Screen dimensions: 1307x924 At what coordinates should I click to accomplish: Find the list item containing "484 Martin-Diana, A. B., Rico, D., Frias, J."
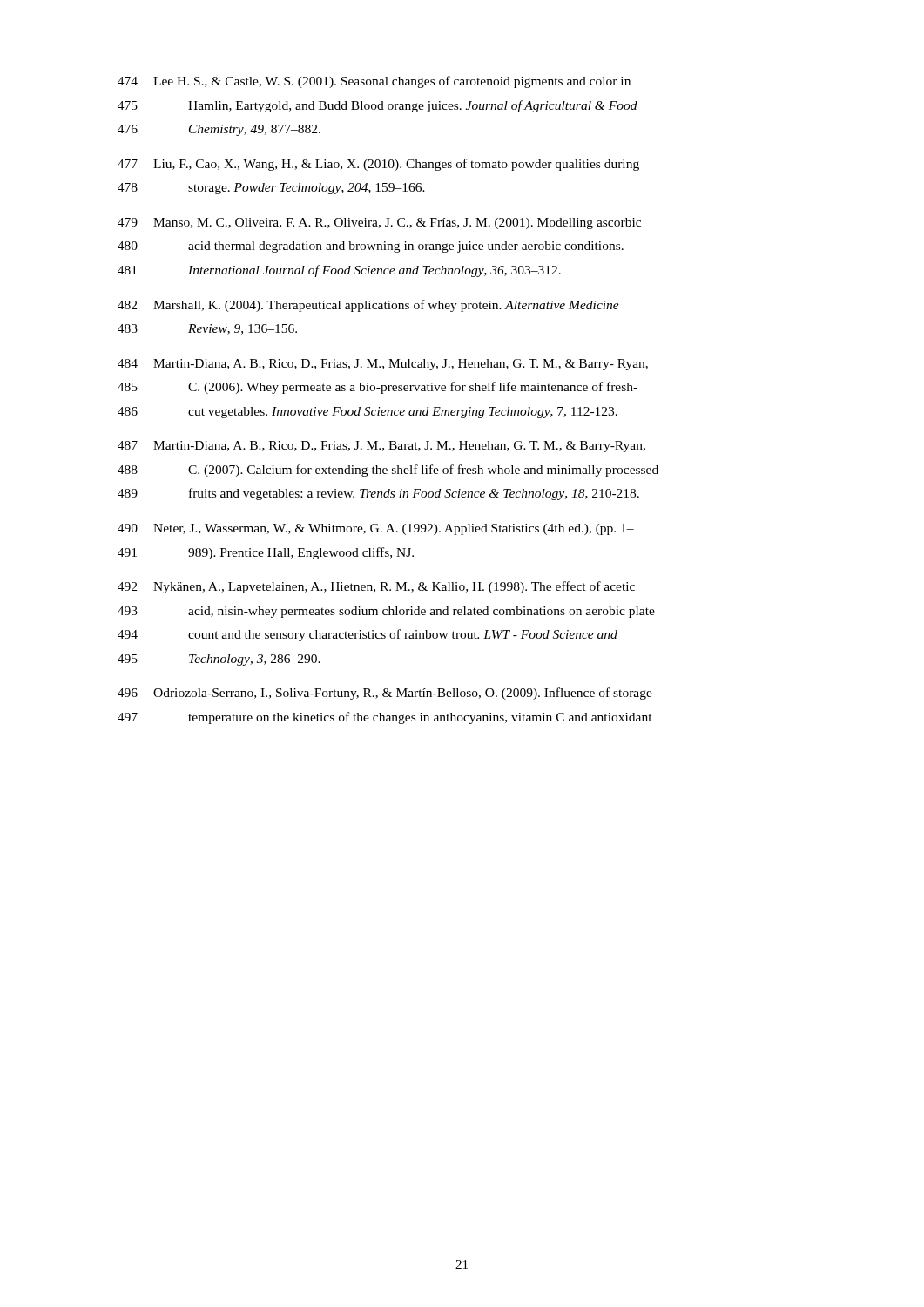471,363
